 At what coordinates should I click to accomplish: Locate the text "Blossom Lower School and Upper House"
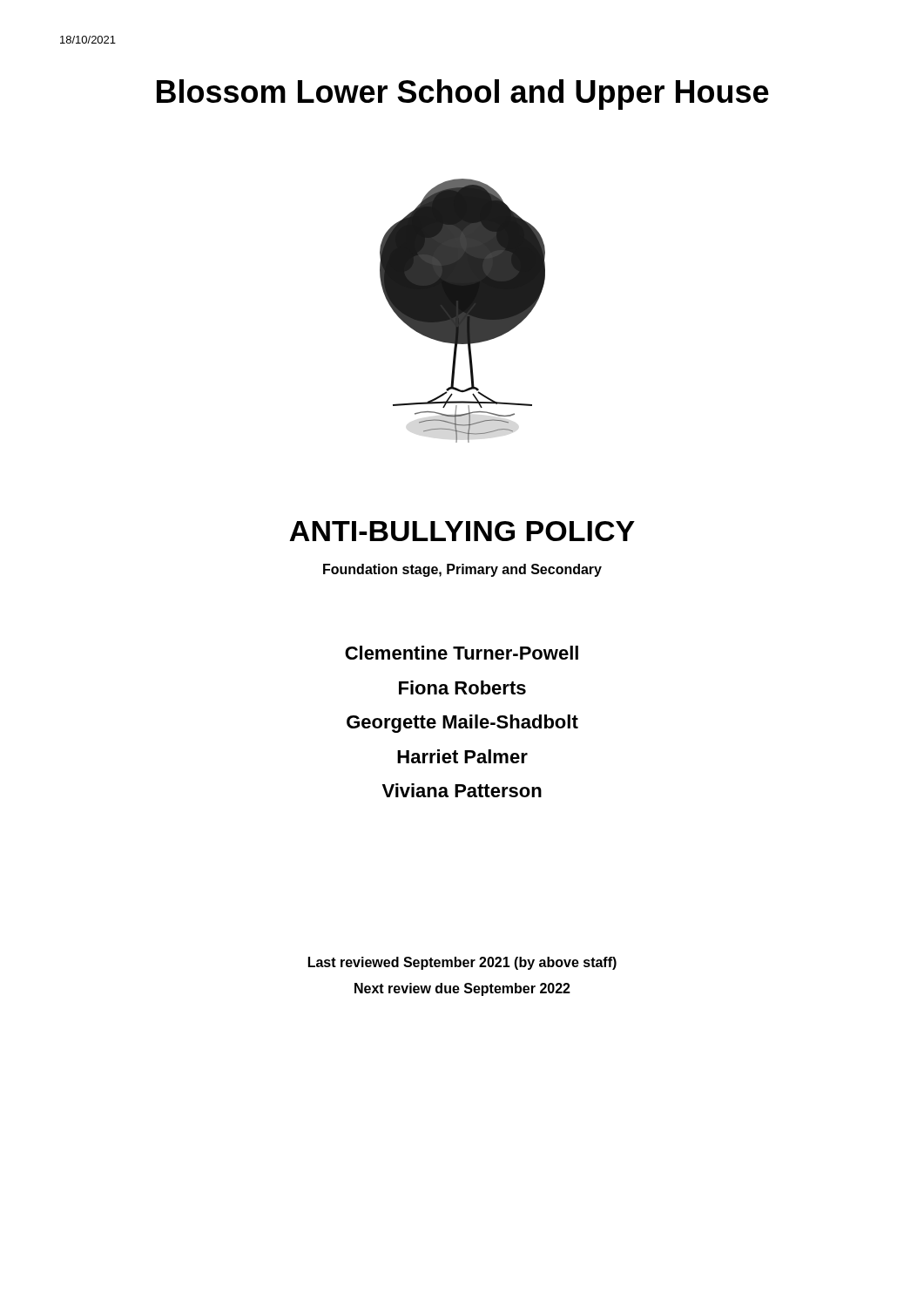[x=462, y=92]
